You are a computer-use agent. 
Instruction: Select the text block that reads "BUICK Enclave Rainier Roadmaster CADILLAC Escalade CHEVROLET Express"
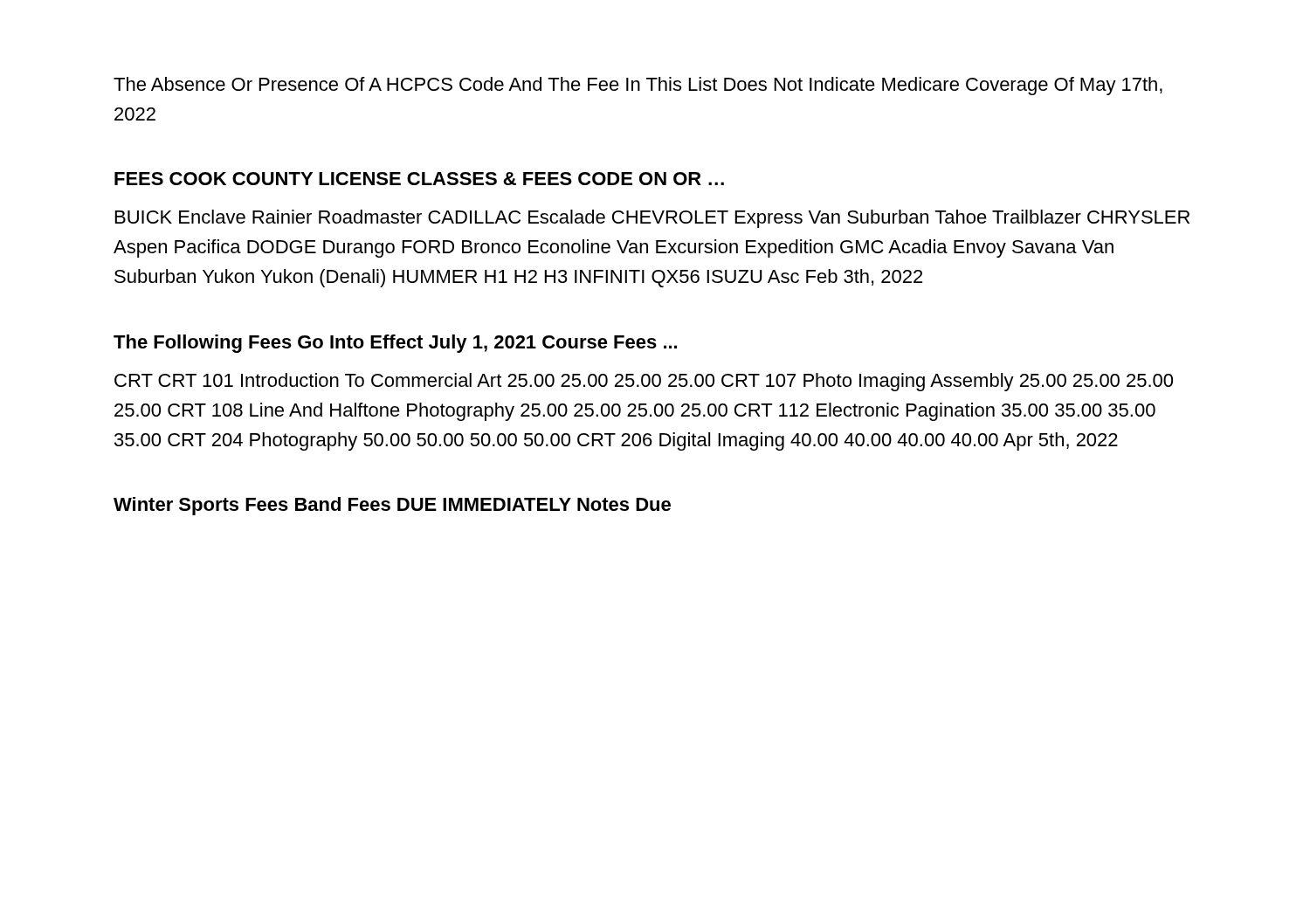pos(652,247)
